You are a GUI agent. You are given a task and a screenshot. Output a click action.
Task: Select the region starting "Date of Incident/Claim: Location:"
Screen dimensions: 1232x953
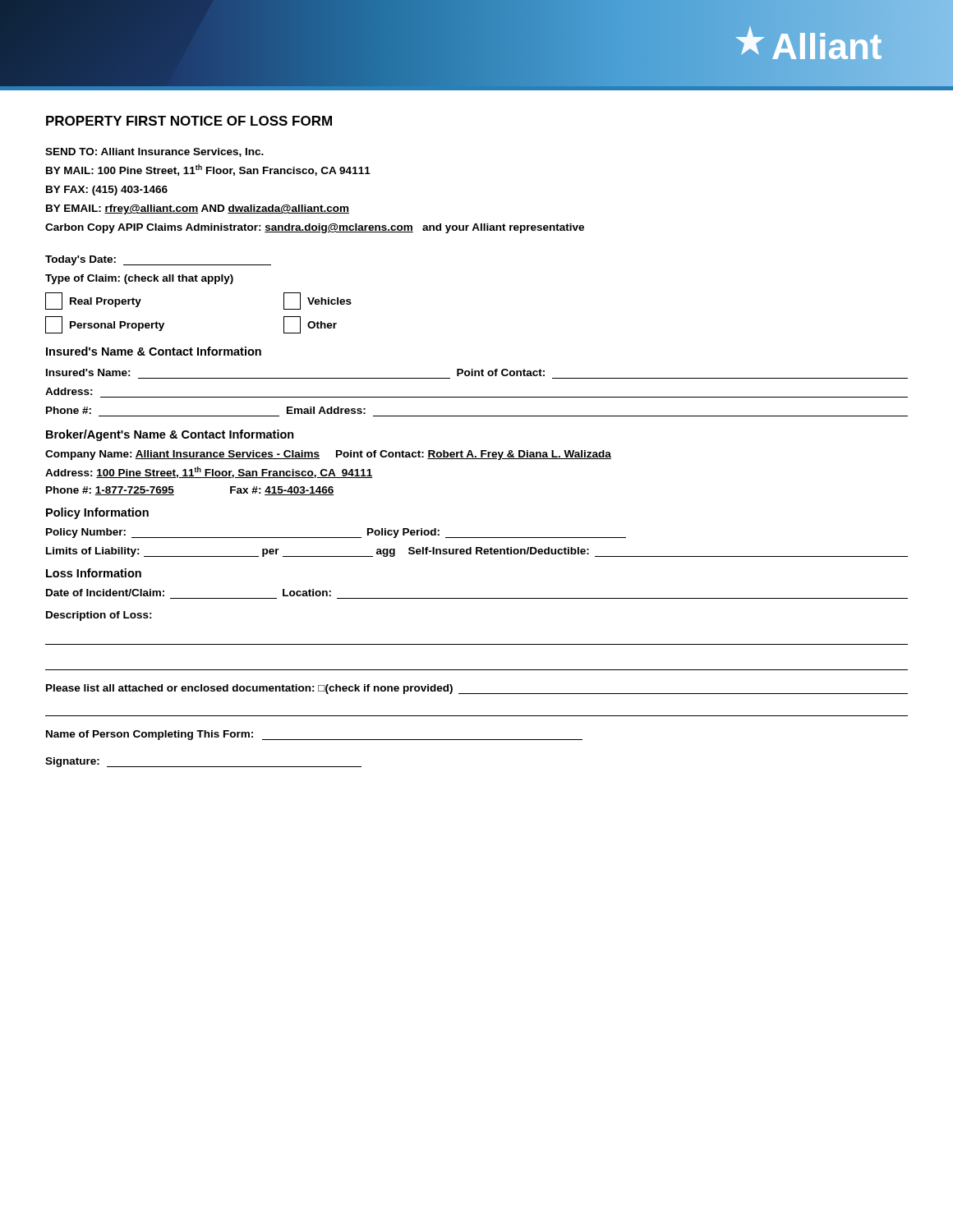click(476, 592)
